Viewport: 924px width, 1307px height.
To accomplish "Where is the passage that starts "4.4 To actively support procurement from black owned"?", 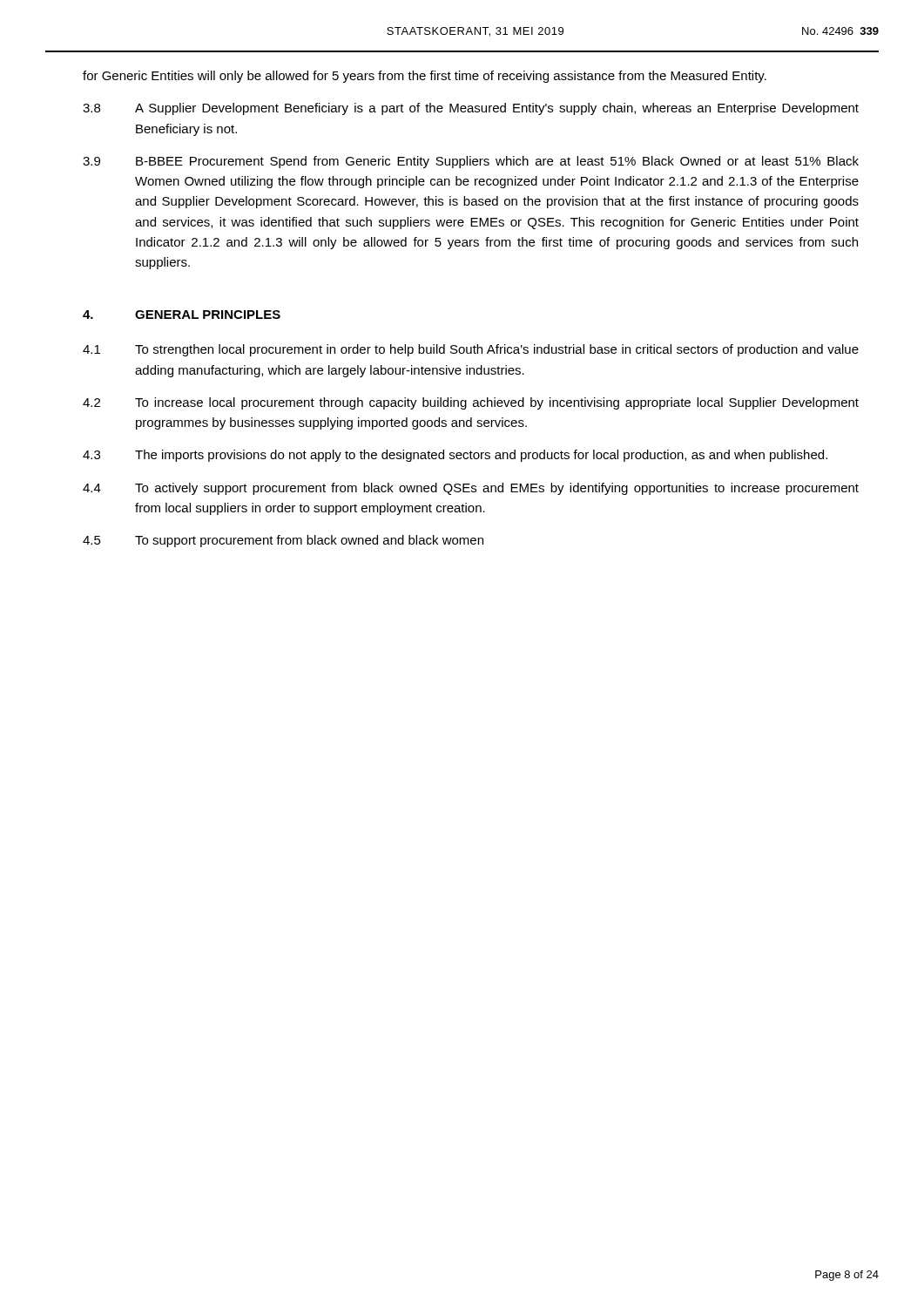I will click(471, 497).
